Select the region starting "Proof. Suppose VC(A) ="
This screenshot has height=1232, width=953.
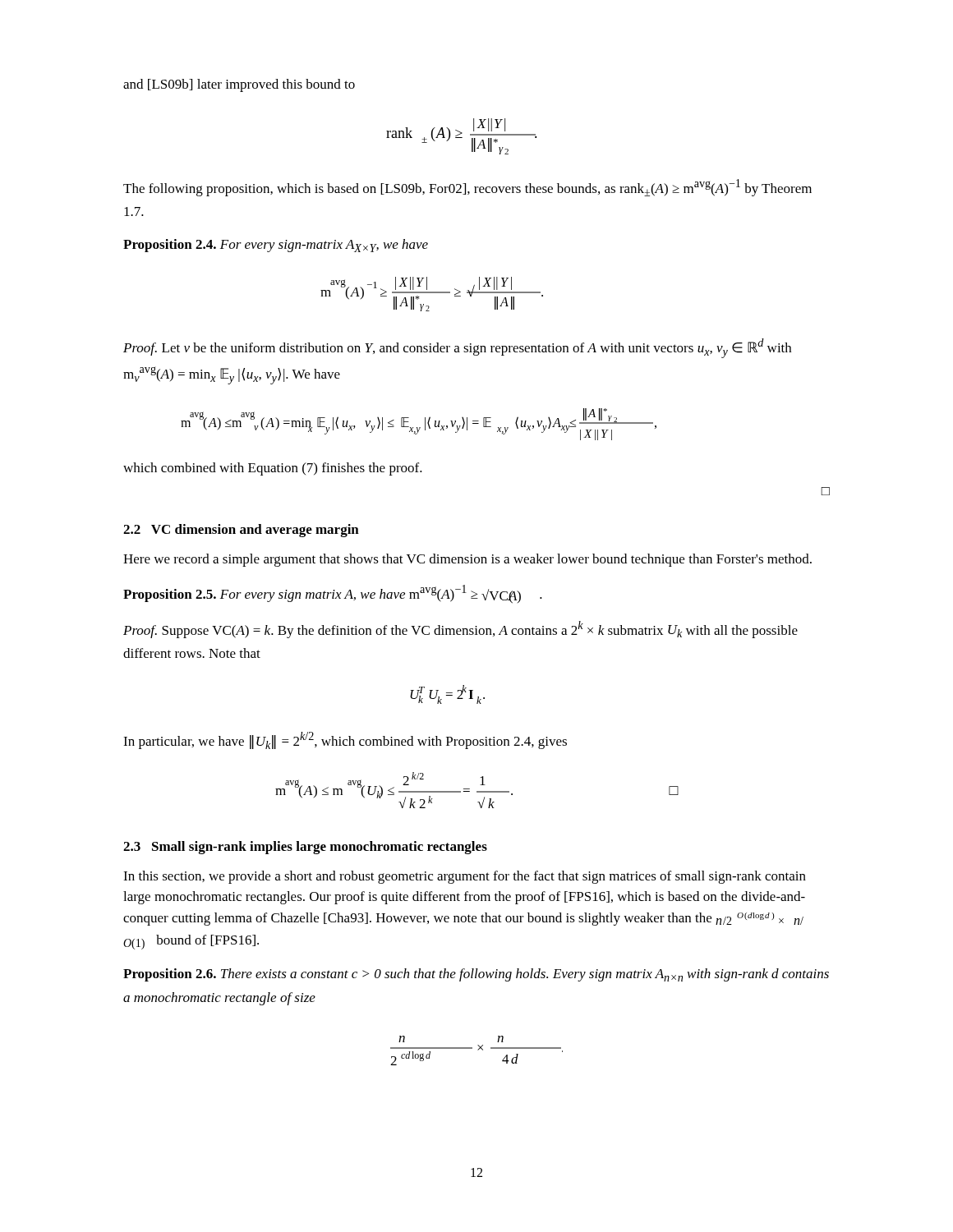point(460,640)
